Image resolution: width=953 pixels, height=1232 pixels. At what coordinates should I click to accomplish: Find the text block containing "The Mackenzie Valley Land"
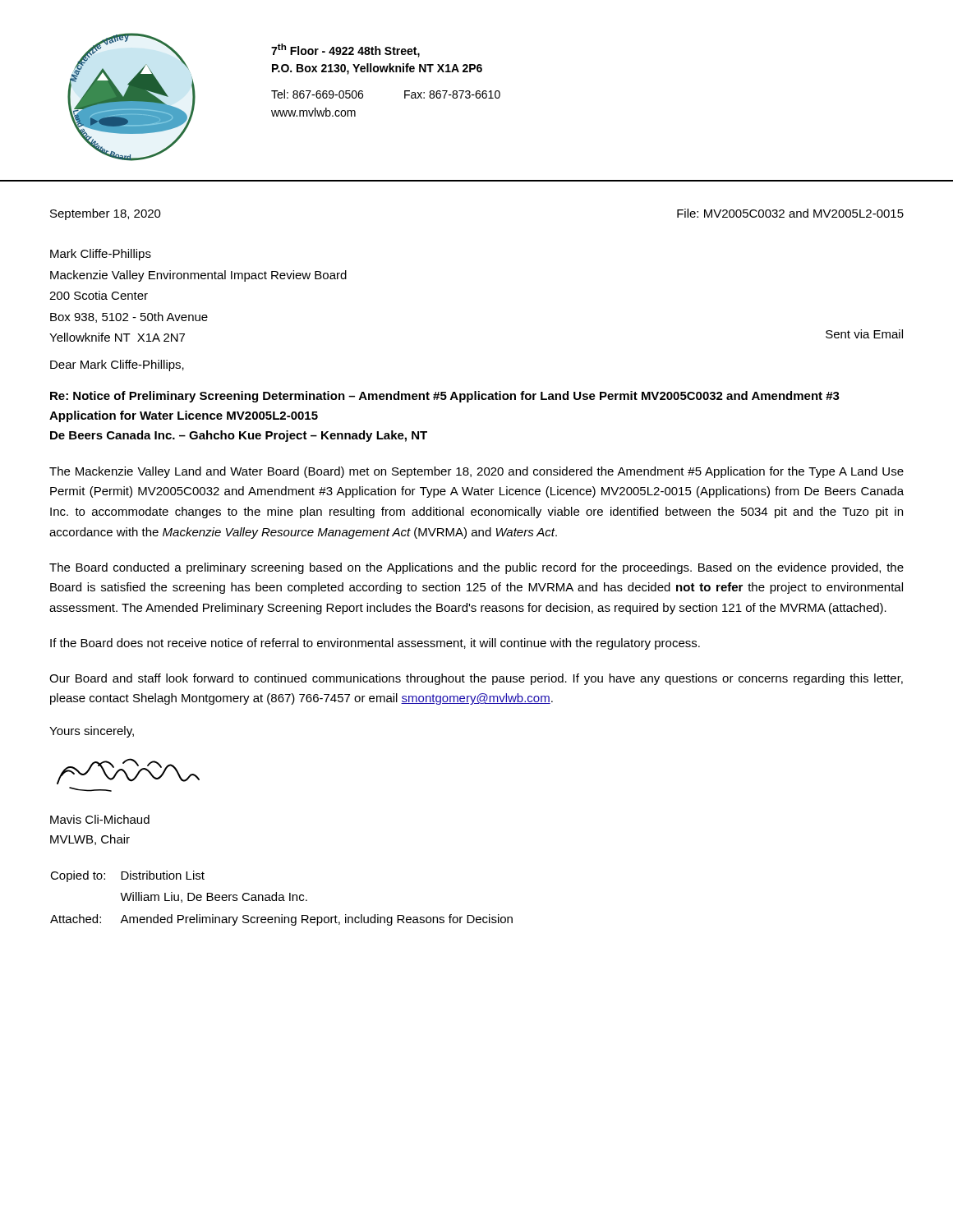[476, 501]
